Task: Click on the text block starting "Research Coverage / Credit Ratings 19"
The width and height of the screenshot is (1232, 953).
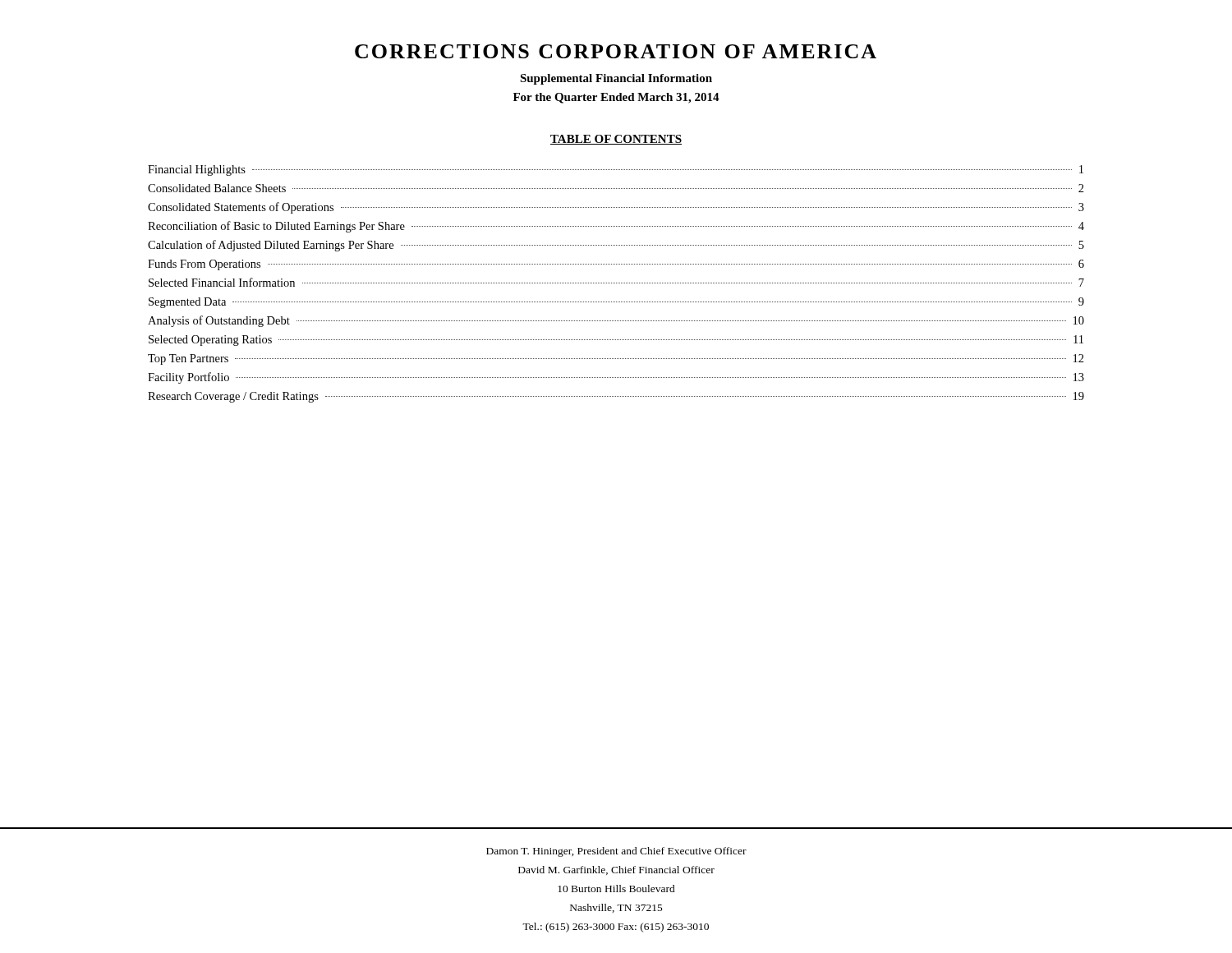Action: pos(616,396)
